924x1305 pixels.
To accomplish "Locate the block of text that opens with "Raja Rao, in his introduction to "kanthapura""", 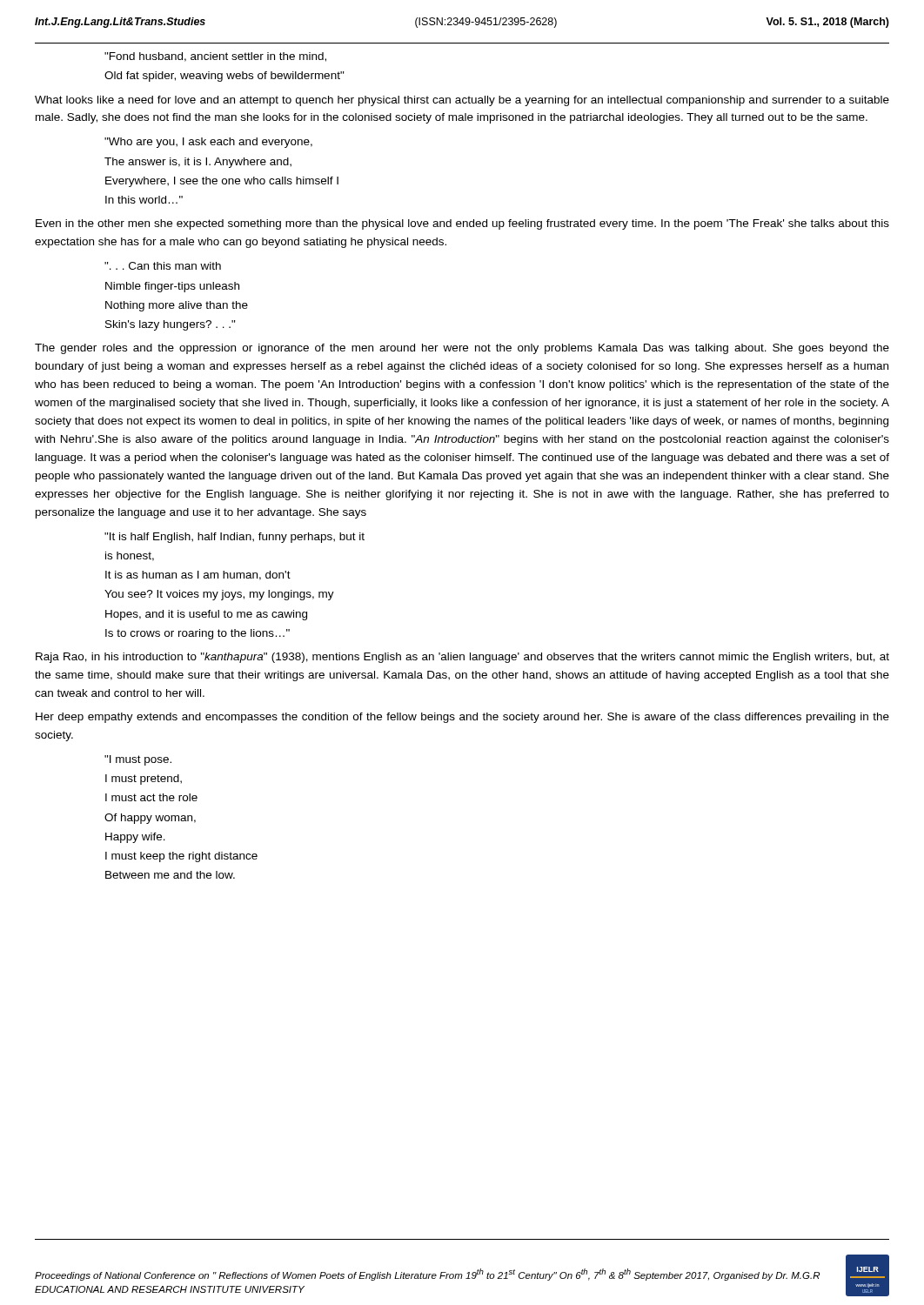I will (x=462, y=675).
